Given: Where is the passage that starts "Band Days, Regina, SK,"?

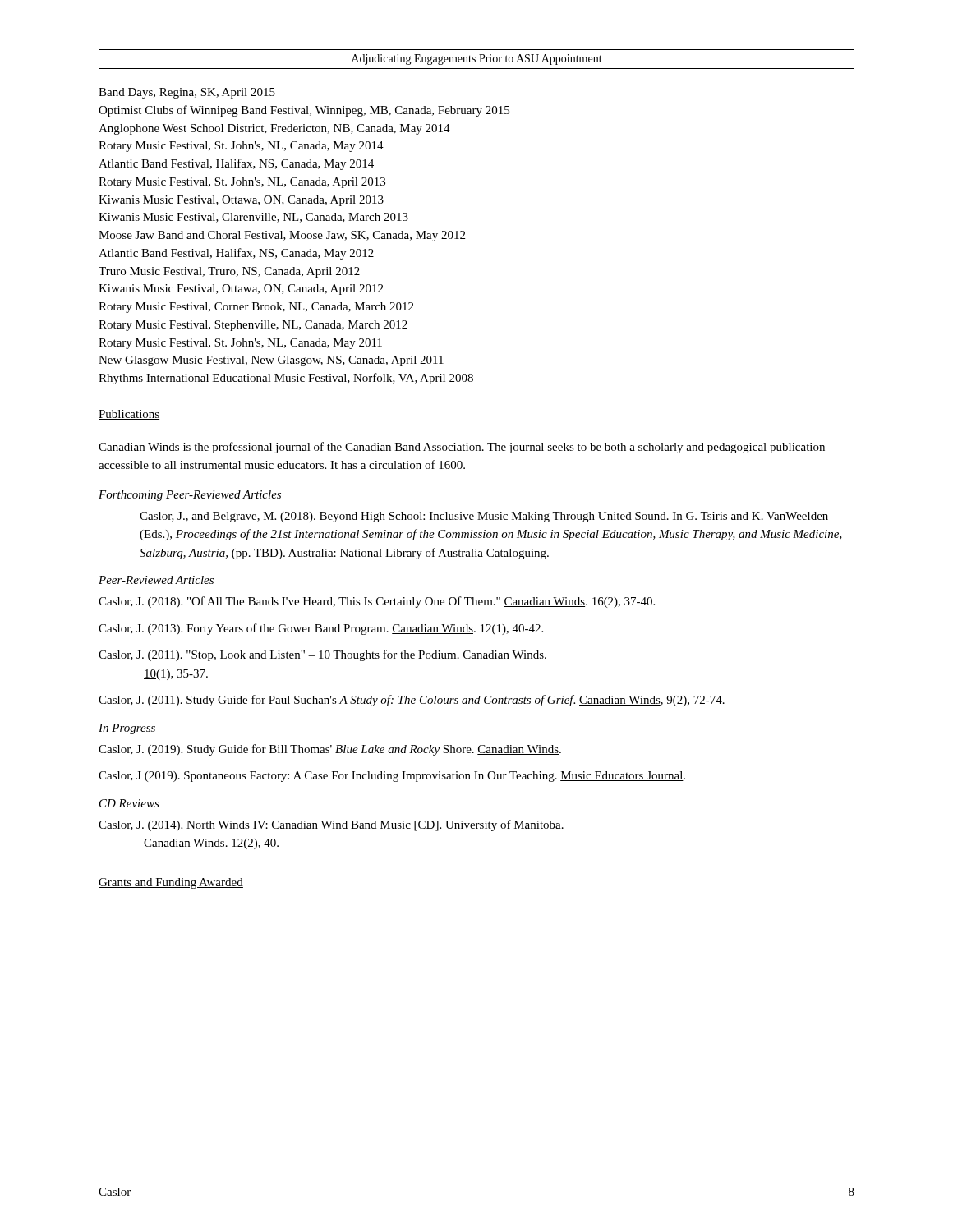Looking at the screenshot, I should [x=187, y=92].
